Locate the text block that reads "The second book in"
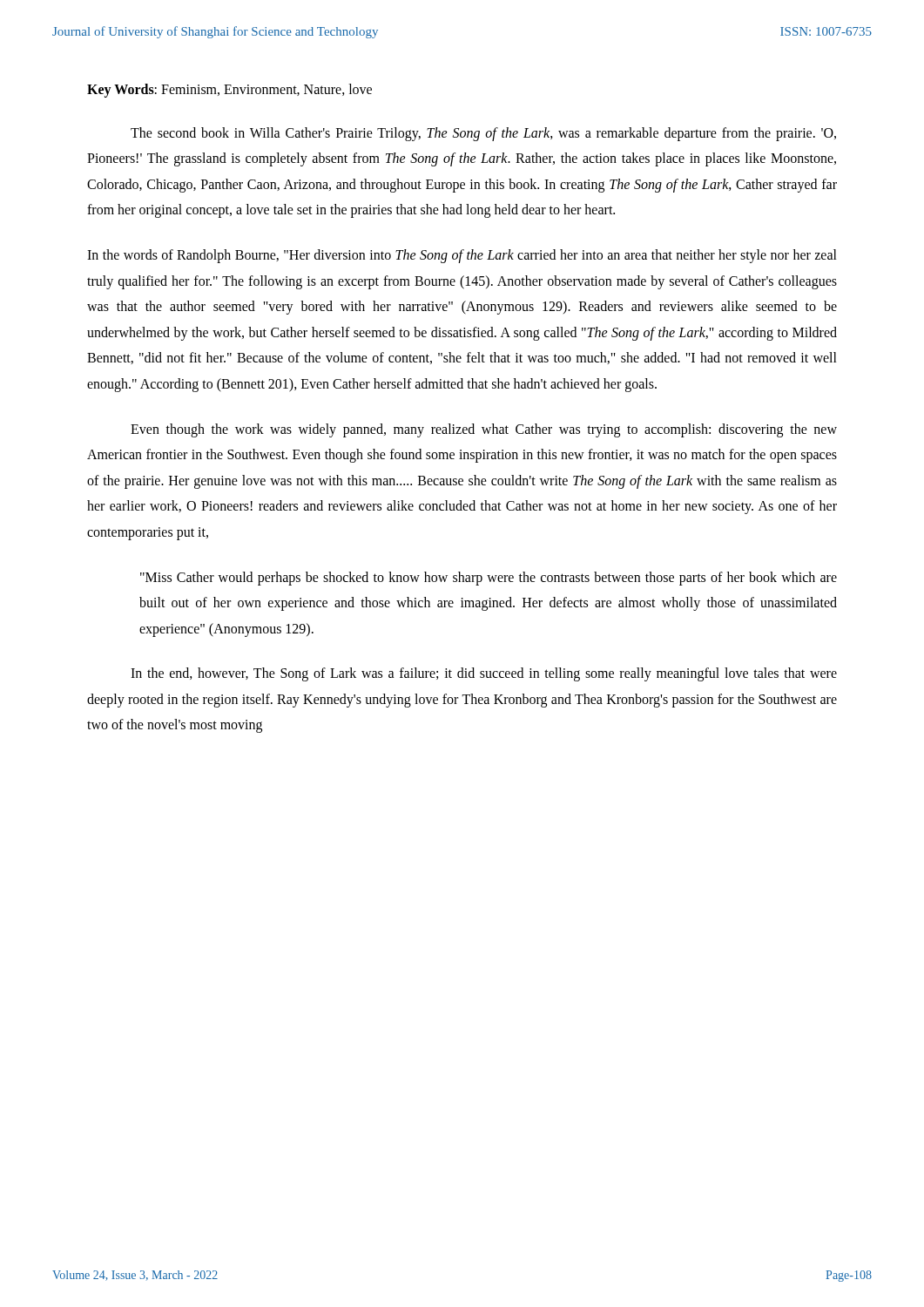This screenshot has width=924, height=1307. 462,171
